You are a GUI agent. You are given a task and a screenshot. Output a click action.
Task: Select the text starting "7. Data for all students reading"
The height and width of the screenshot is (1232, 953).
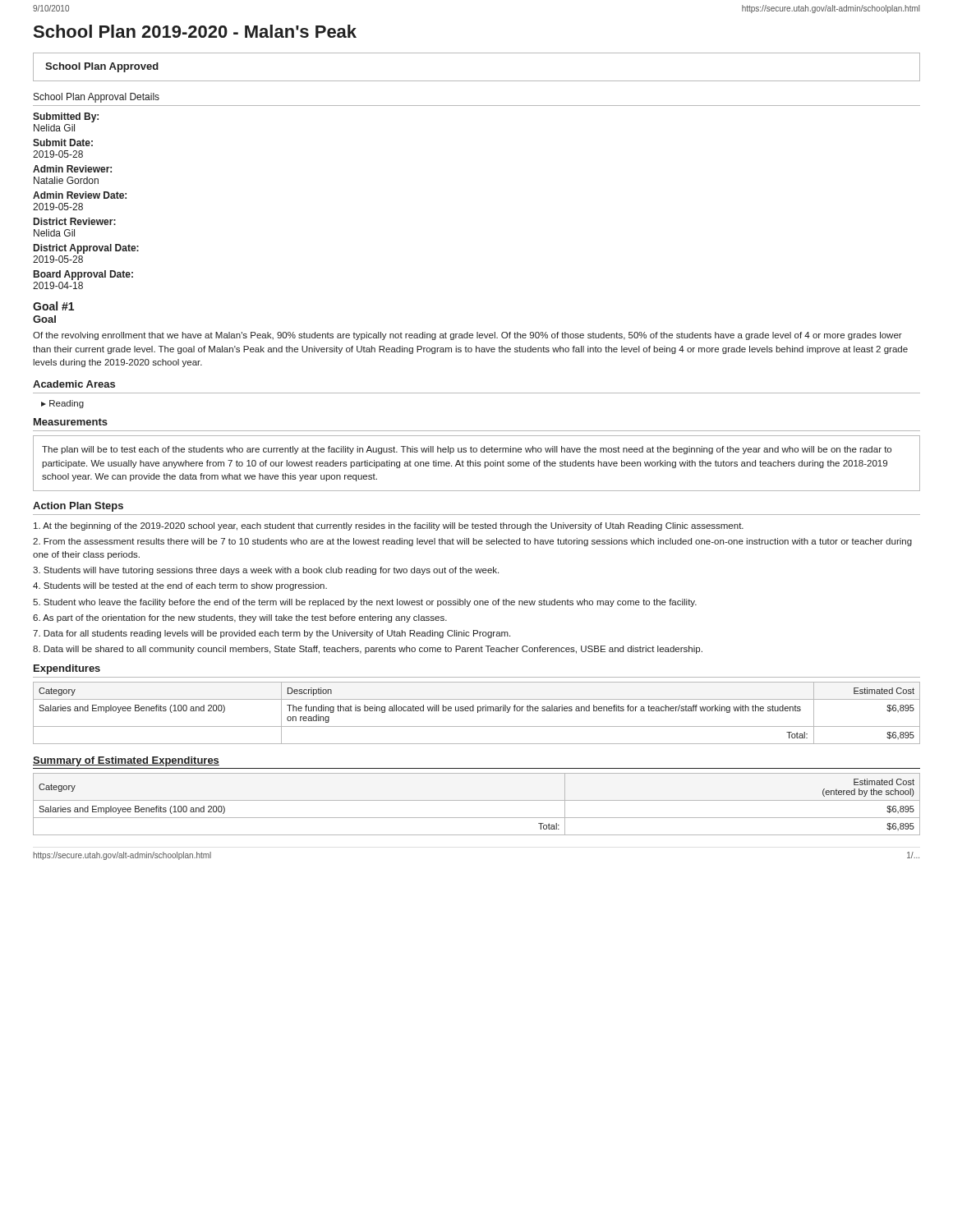[272, 633]
